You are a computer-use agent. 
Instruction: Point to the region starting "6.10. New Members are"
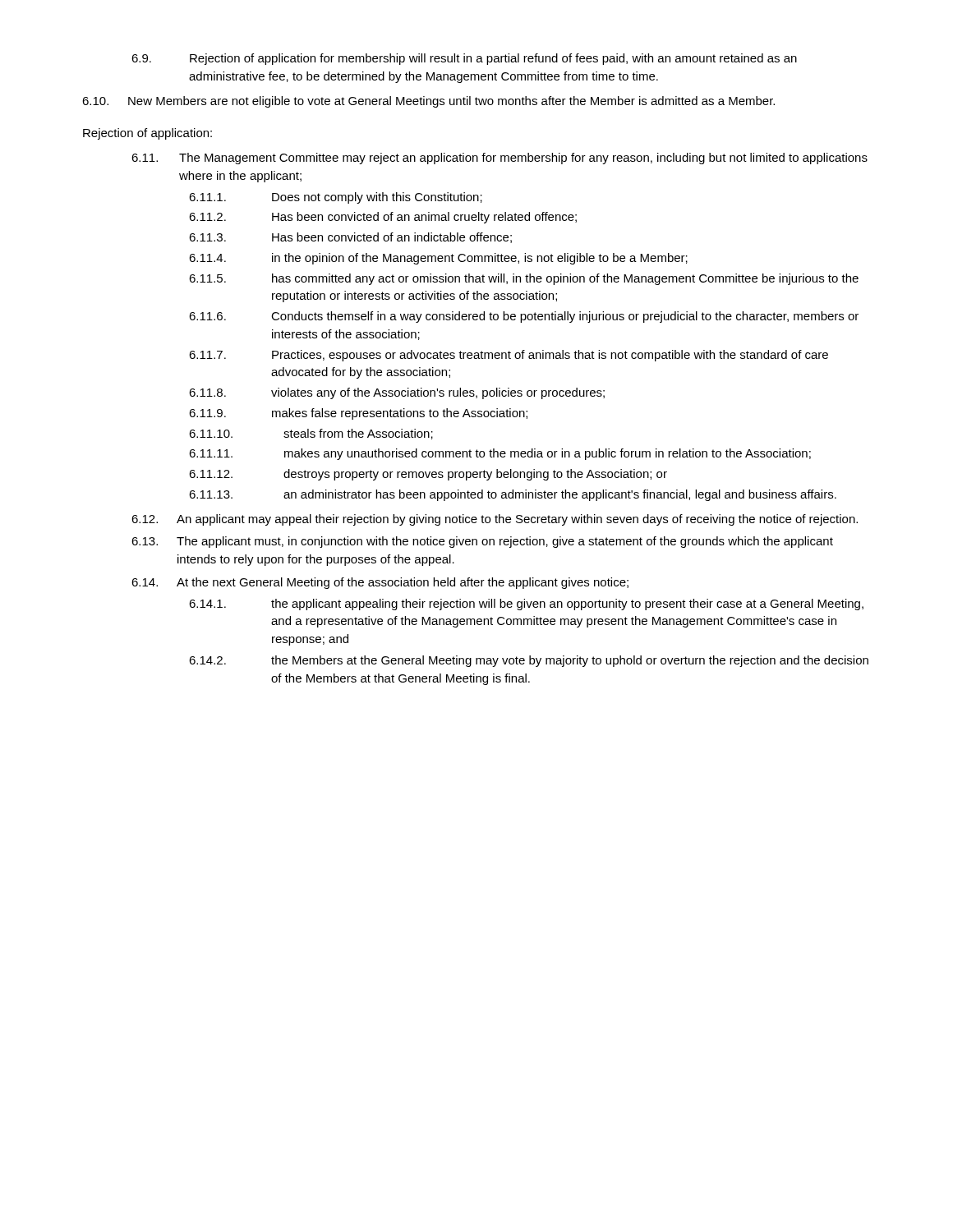tap(476, 100)
